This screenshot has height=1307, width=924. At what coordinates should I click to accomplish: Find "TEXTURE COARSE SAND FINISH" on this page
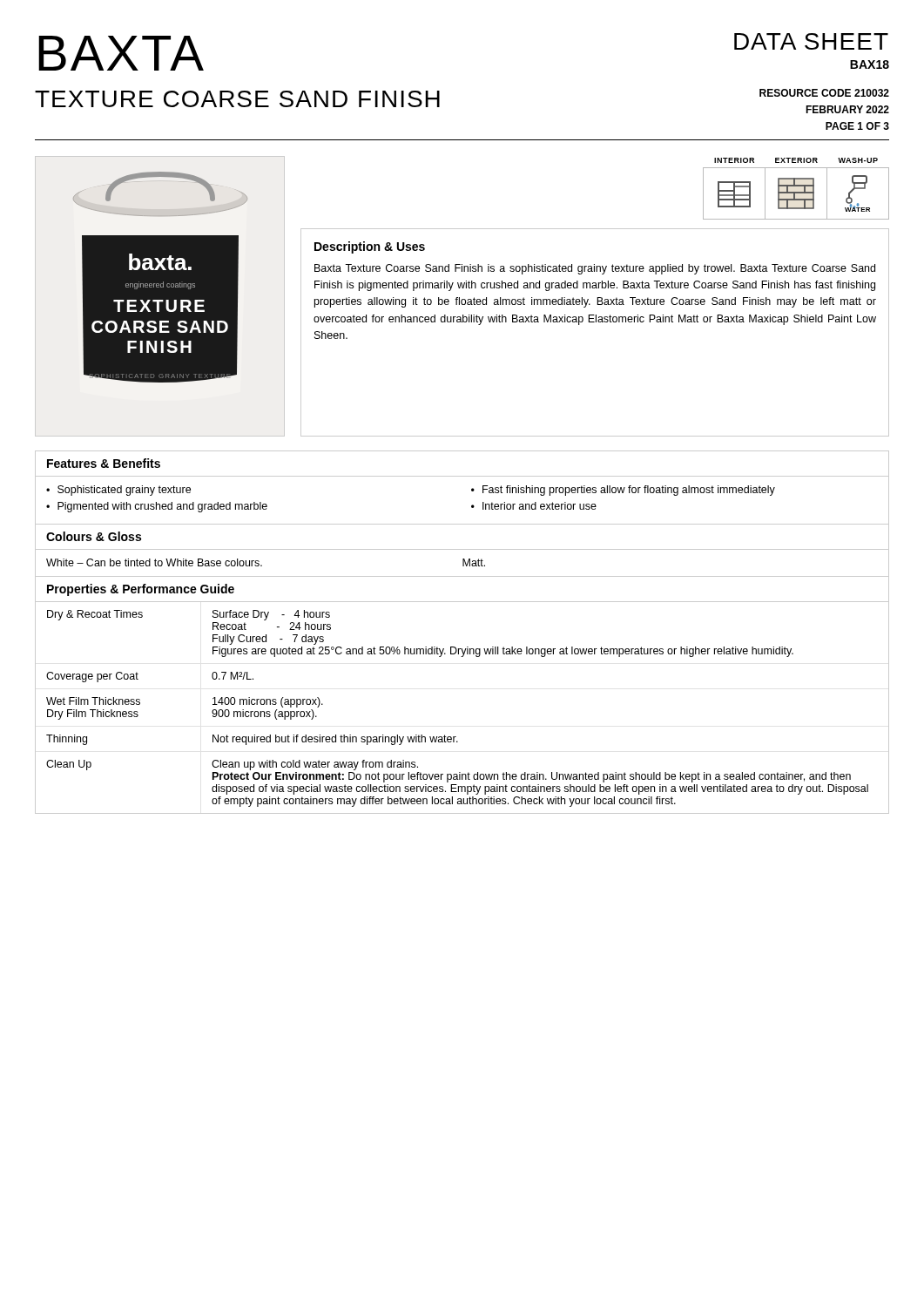pyautogui.click(x=239, y=99)
